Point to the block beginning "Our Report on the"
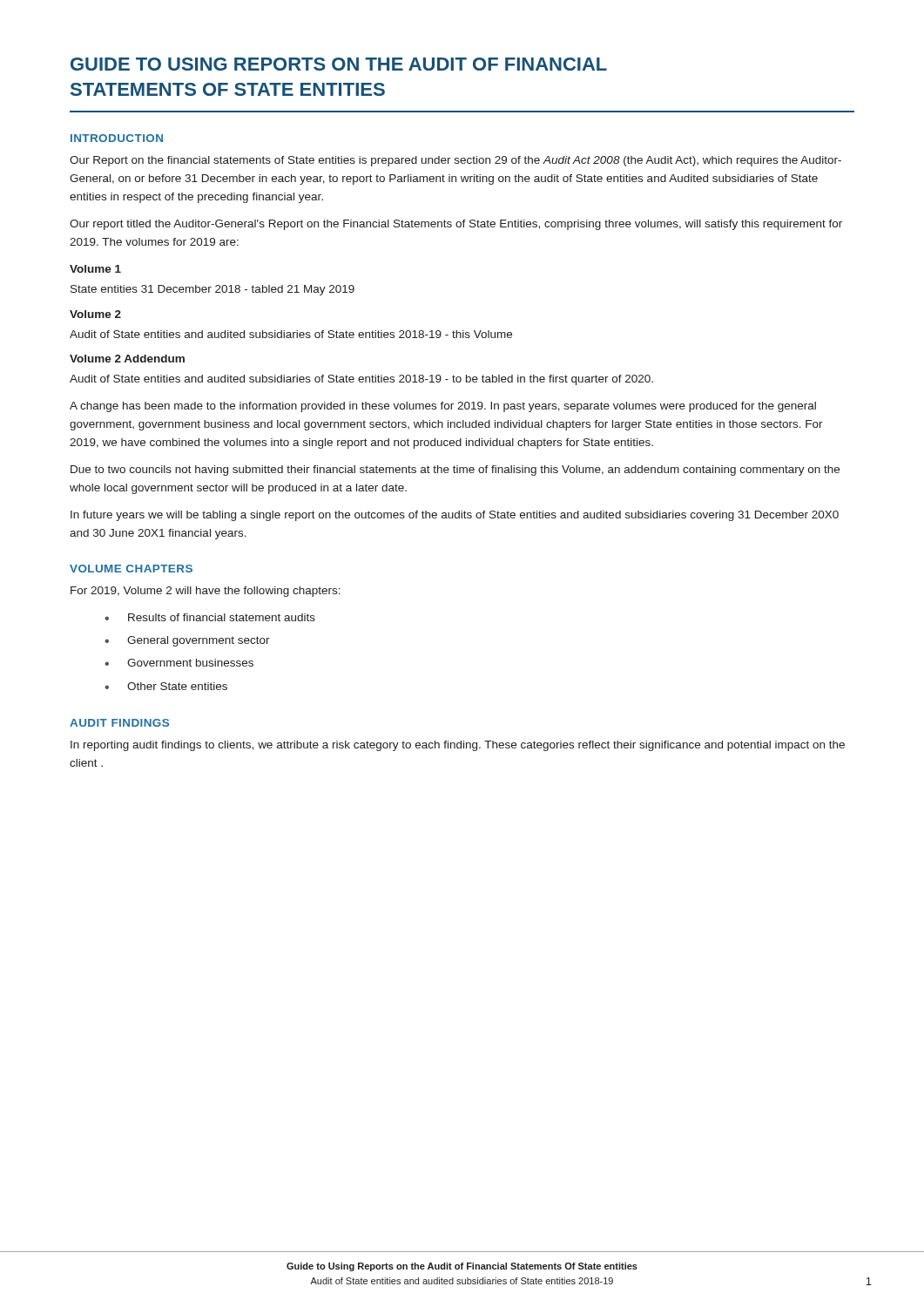The image size is (924, 1307). [x=456, y=178]
